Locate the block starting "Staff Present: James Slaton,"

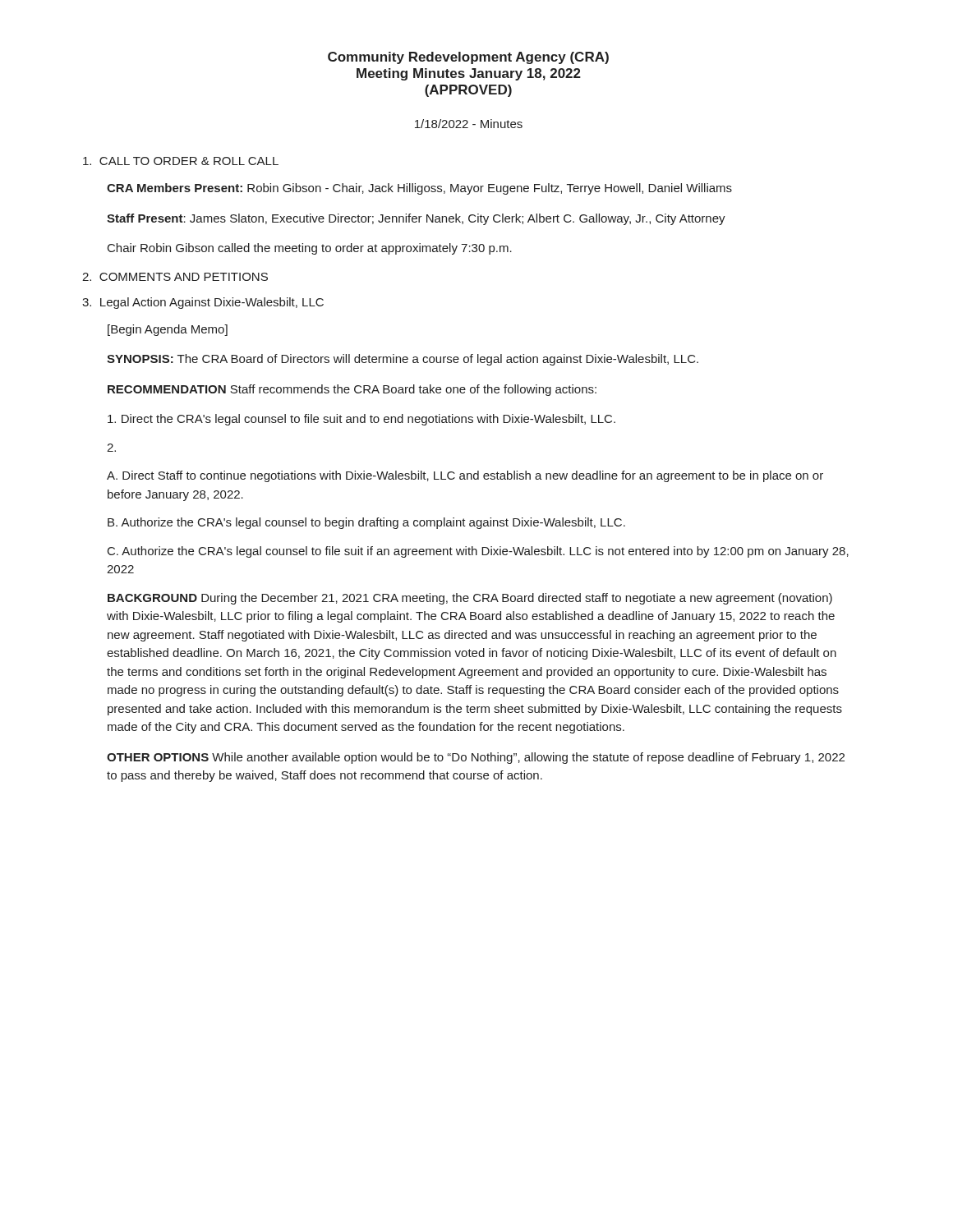[416, 218]
